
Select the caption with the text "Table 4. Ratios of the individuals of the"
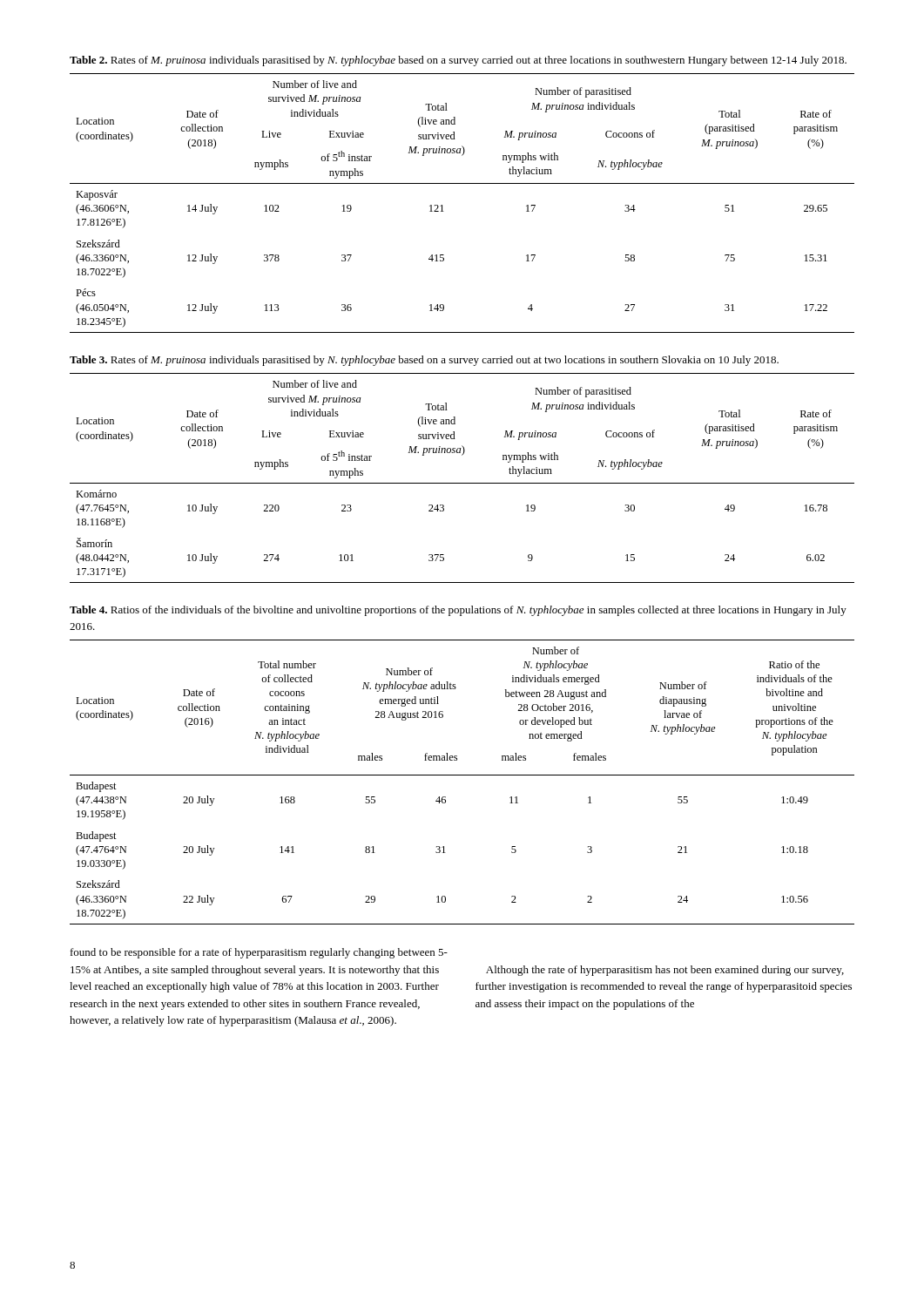coord(458,618)
